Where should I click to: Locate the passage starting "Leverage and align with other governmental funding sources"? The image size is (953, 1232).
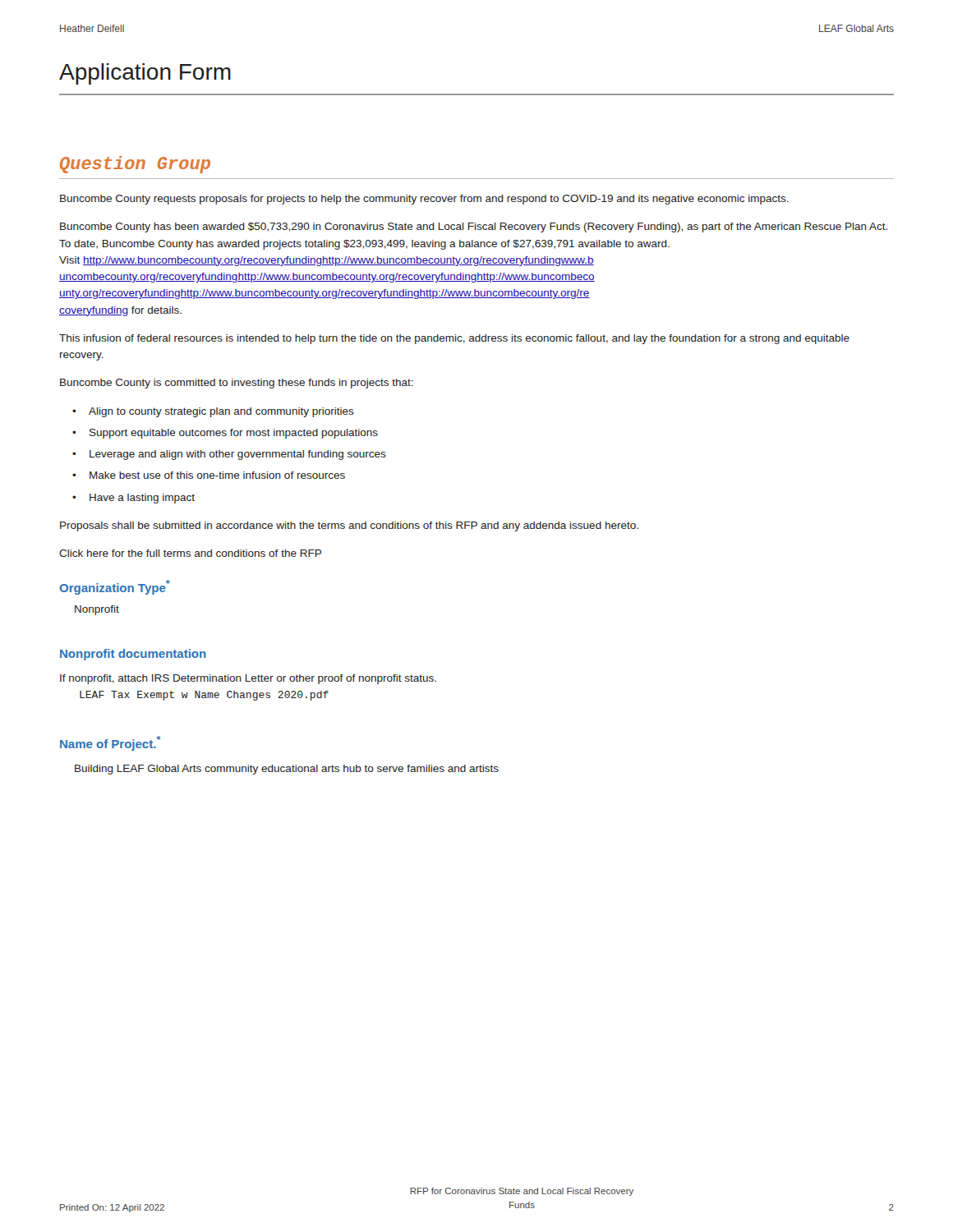pos(237,454)
